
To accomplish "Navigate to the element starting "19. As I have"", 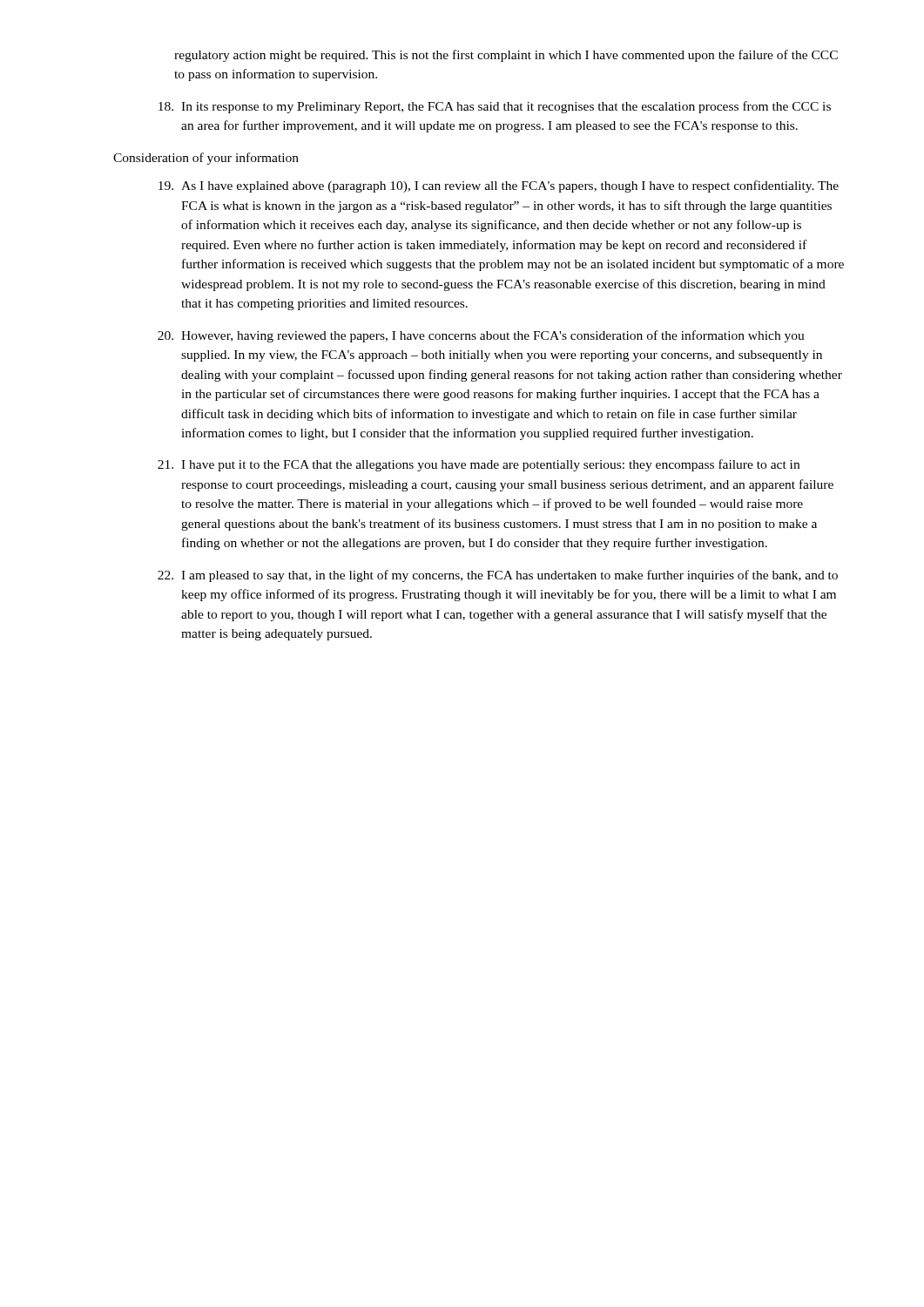I will point(479,245).
